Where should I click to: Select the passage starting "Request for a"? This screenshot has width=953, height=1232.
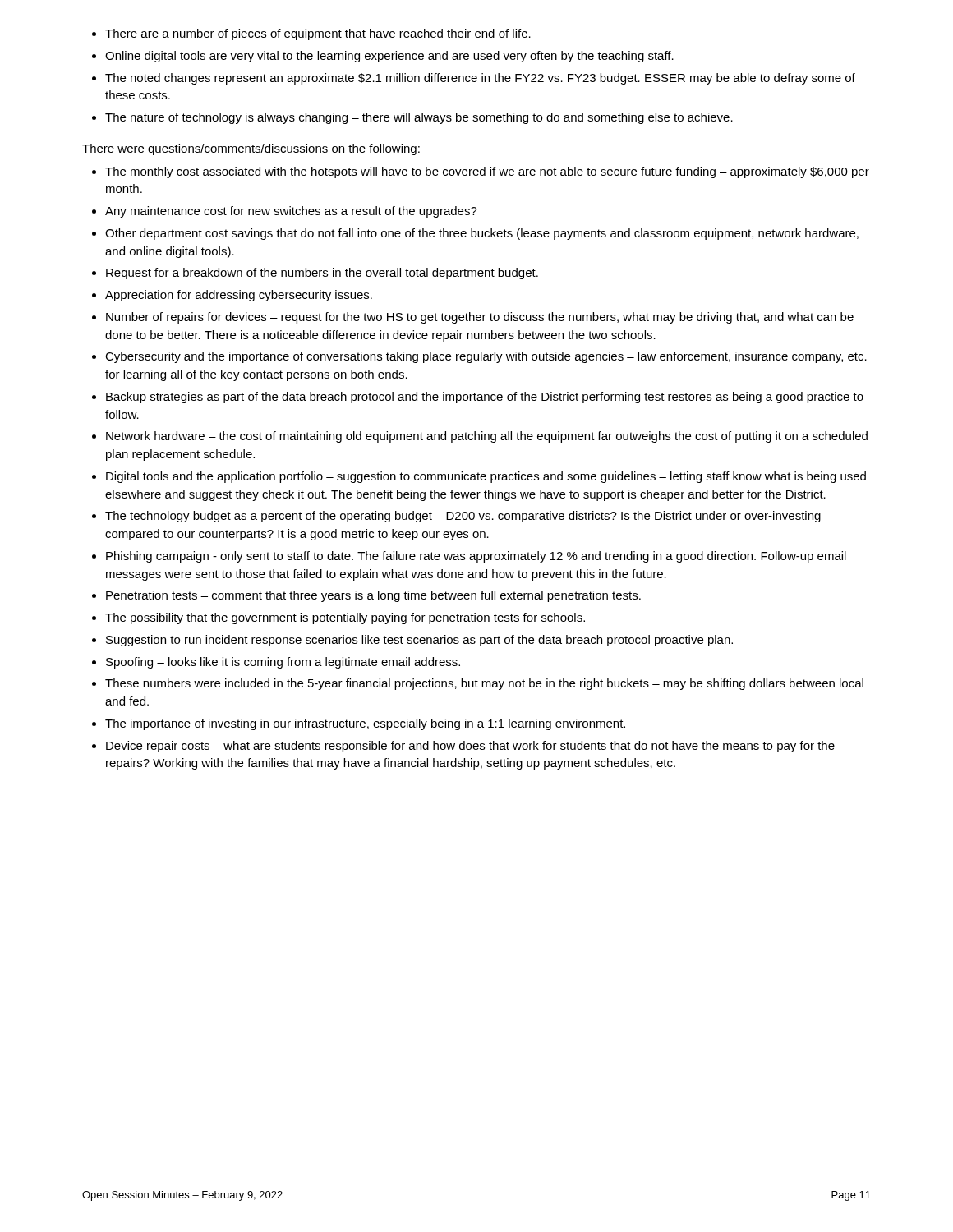476,273
